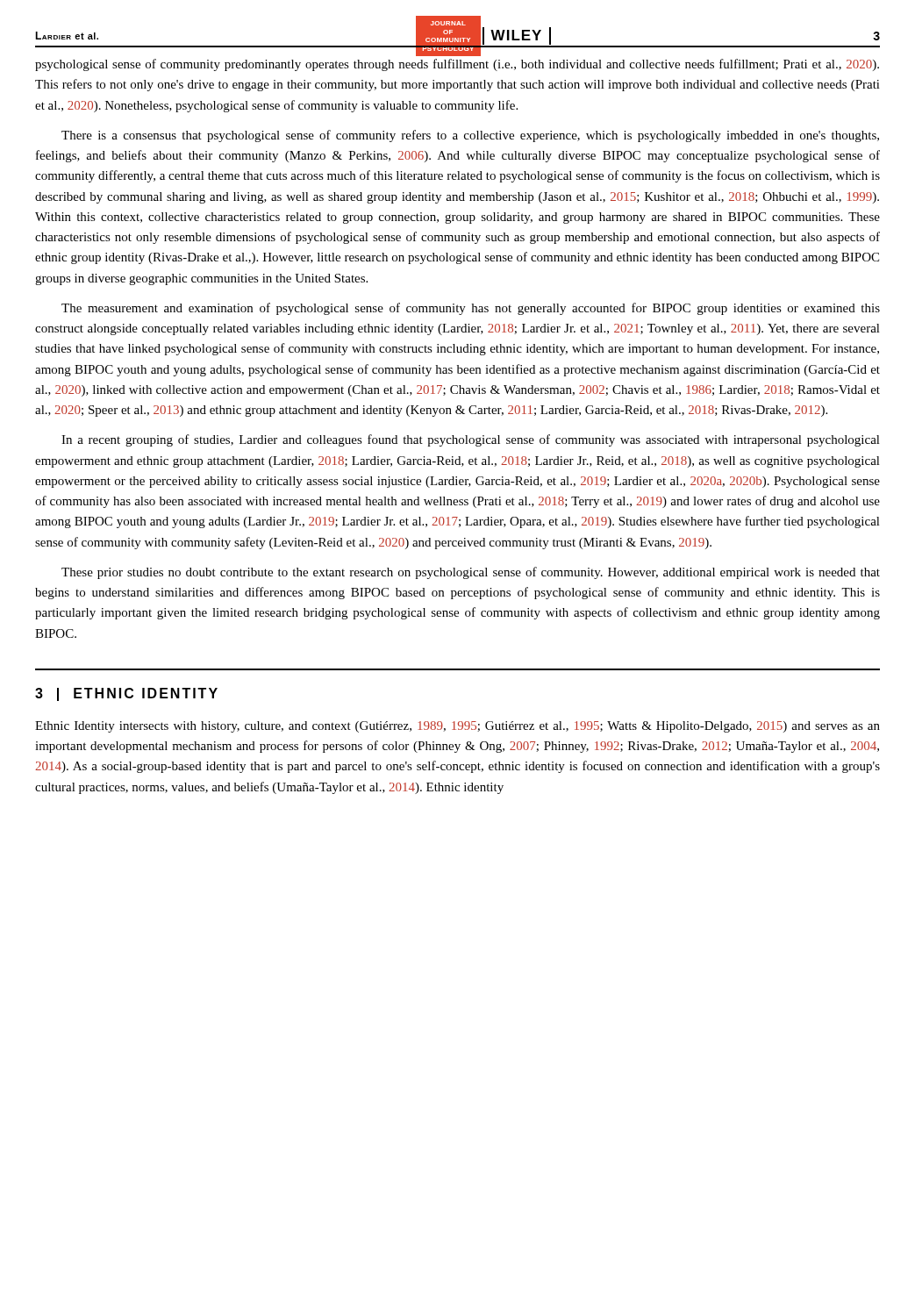Navigate to the element starting "There is a"
Screen dimensions: 1316x915
[458, 207]
